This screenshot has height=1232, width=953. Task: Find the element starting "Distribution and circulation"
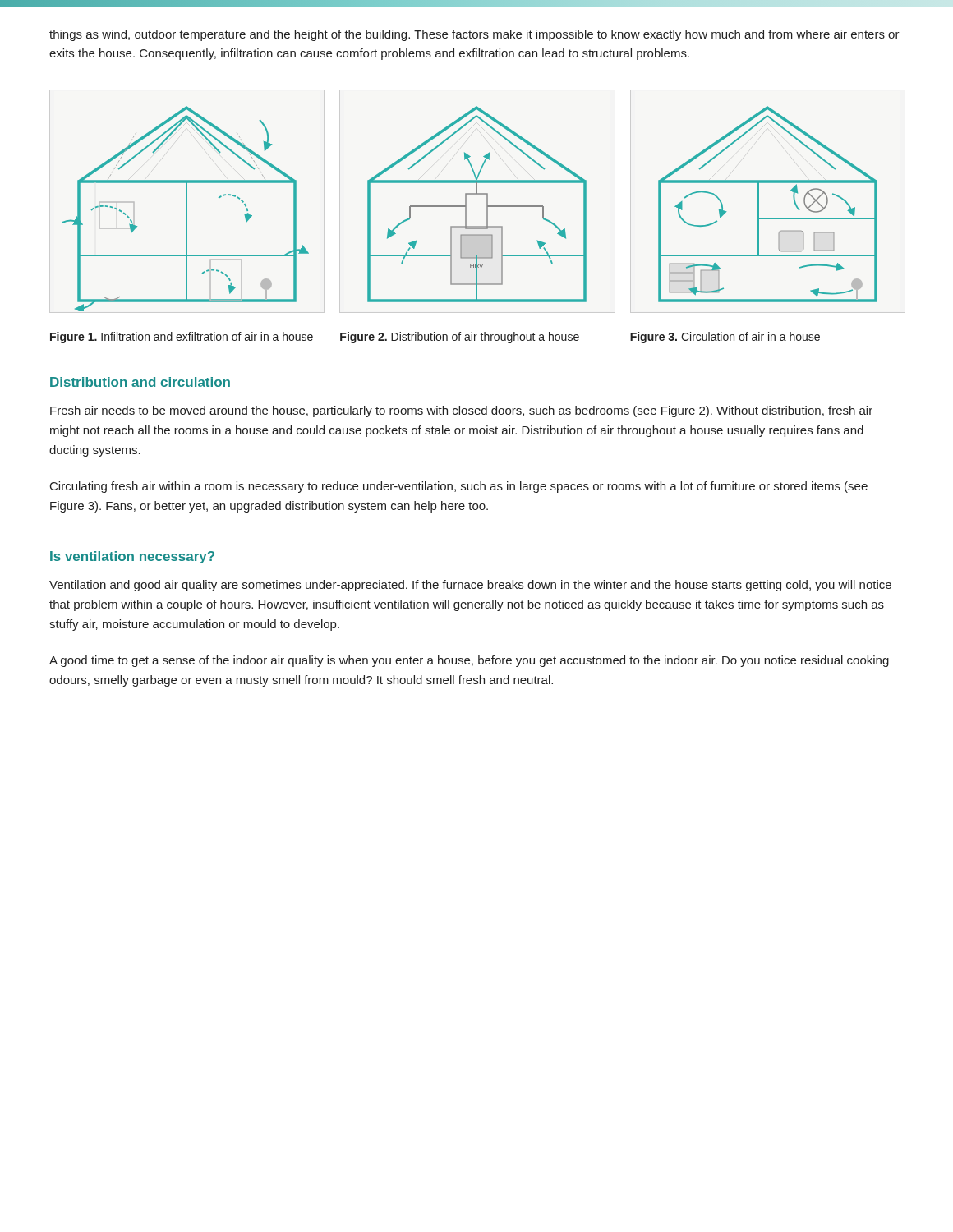click(x=140, y=382)
